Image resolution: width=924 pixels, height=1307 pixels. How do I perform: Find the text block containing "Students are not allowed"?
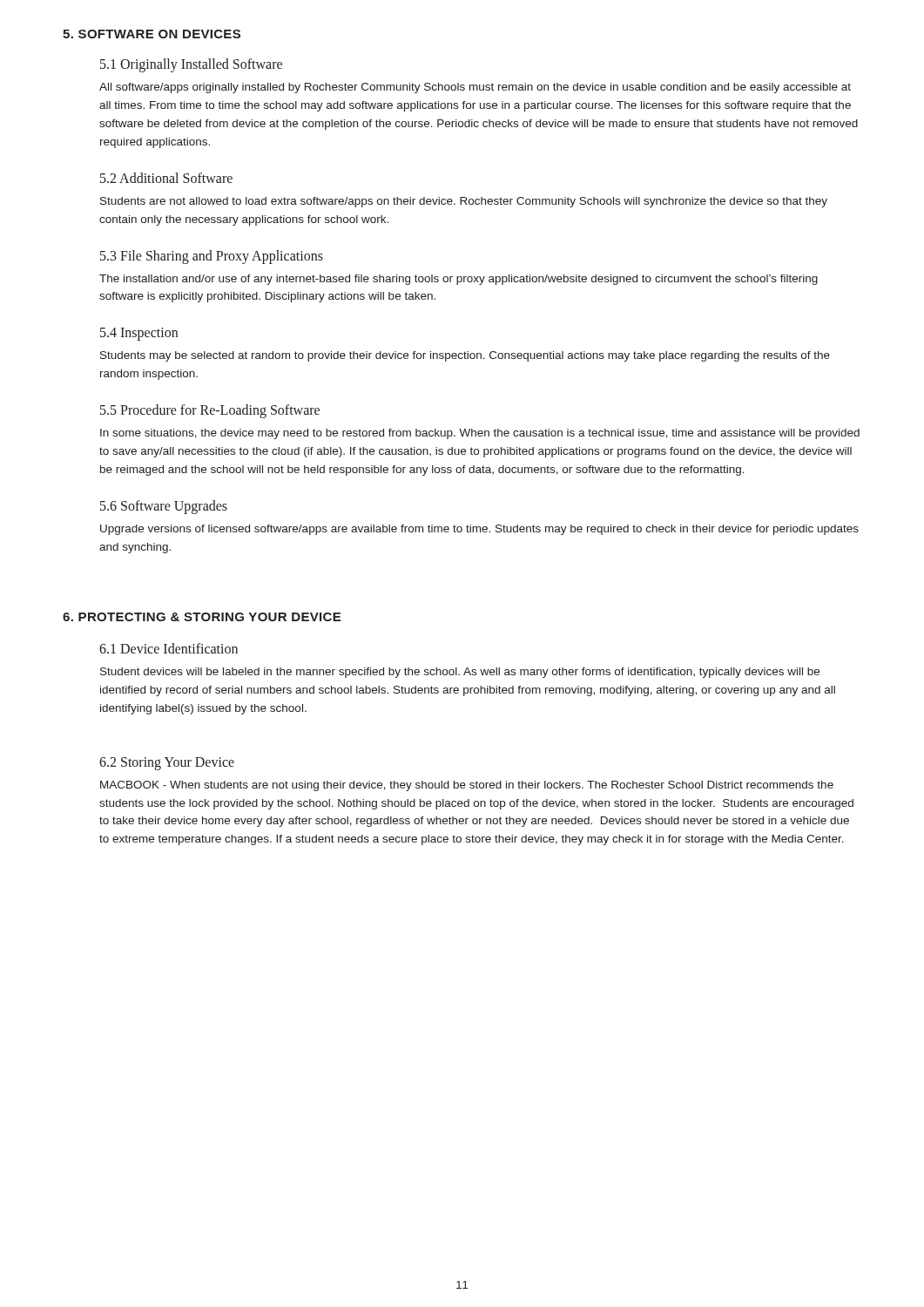point(463,210)
